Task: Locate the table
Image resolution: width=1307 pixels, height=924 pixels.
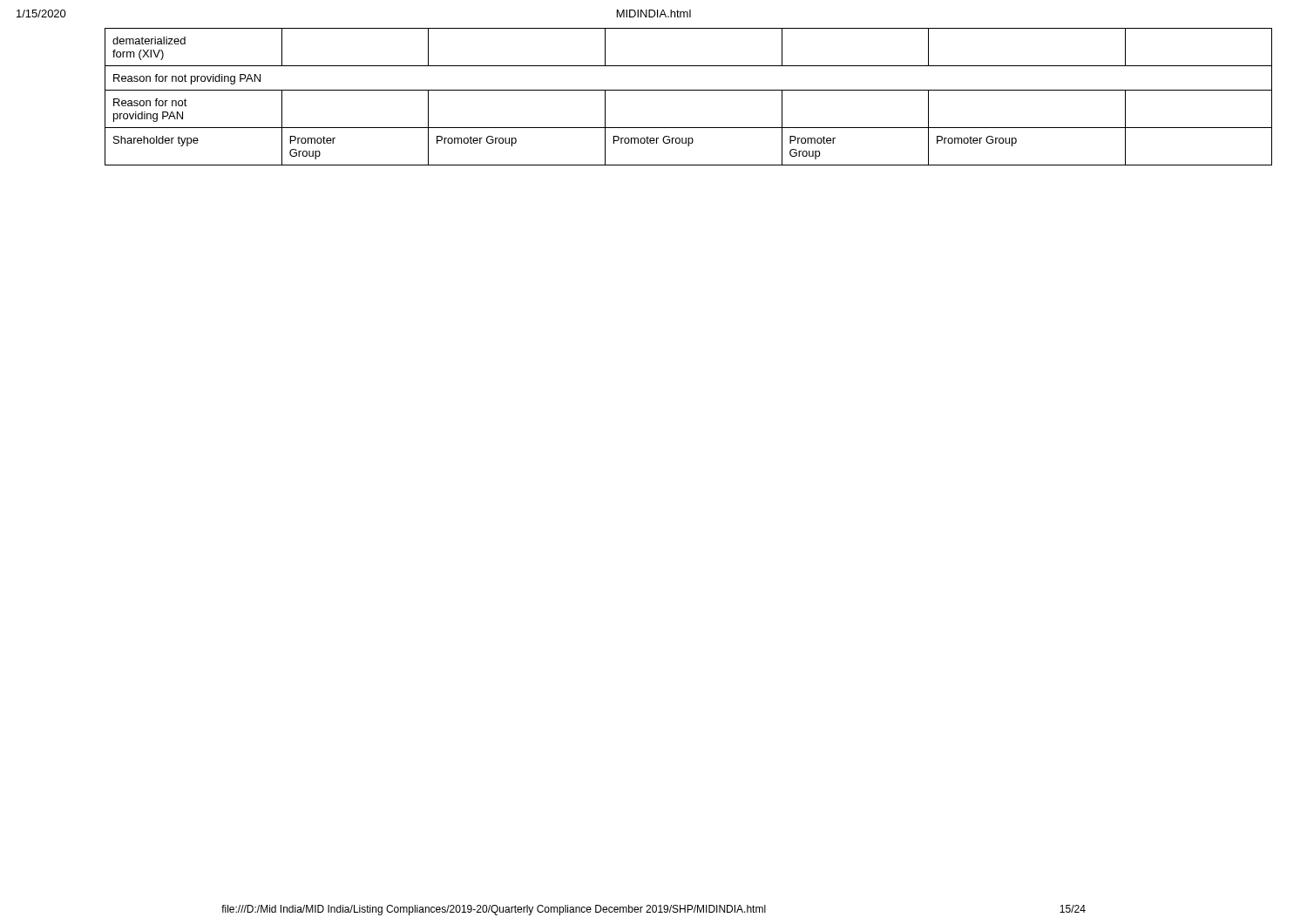Action: pos(688,97)
